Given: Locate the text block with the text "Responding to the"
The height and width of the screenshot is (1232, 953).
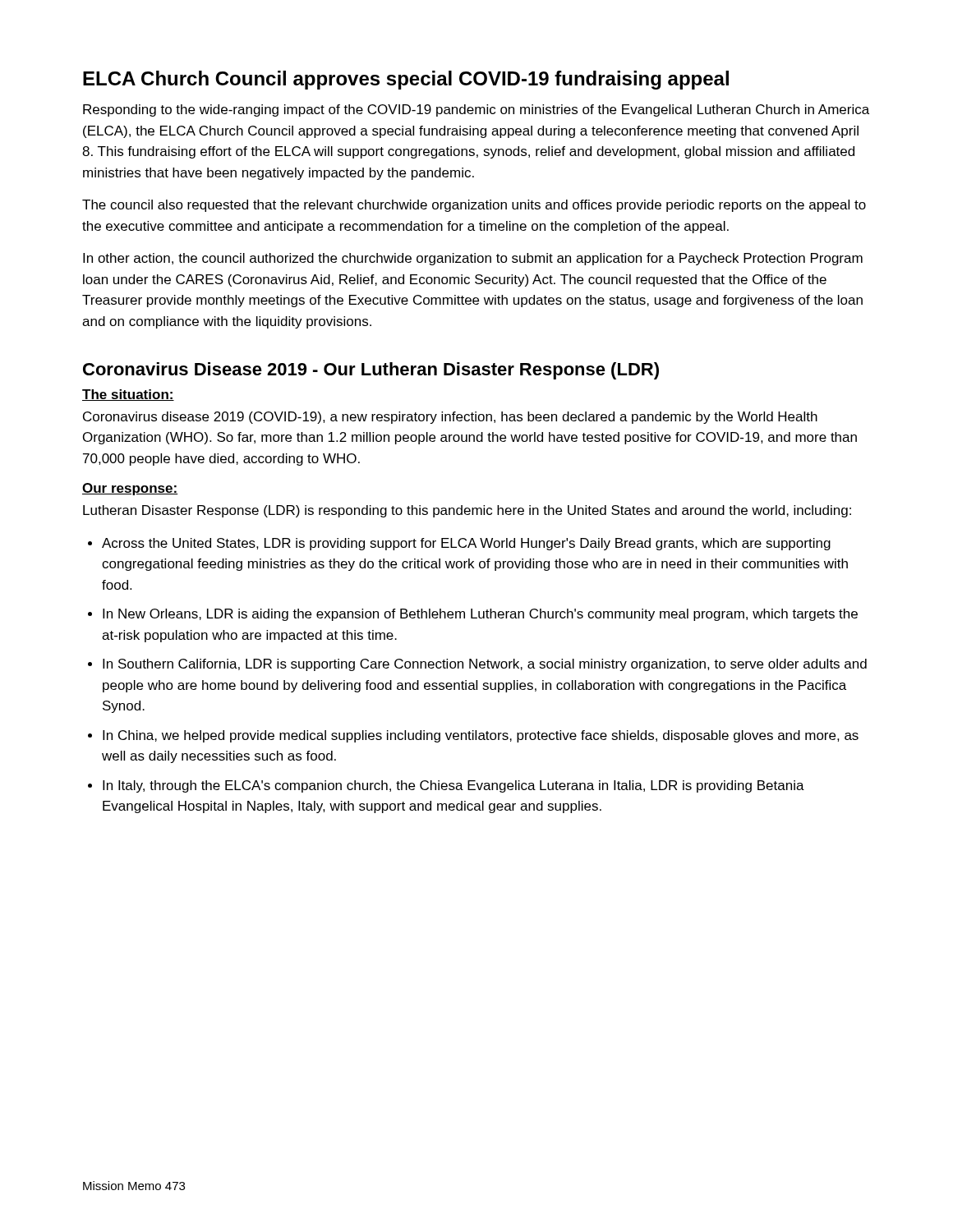Looking at the screenshot, I should [476, 141].
